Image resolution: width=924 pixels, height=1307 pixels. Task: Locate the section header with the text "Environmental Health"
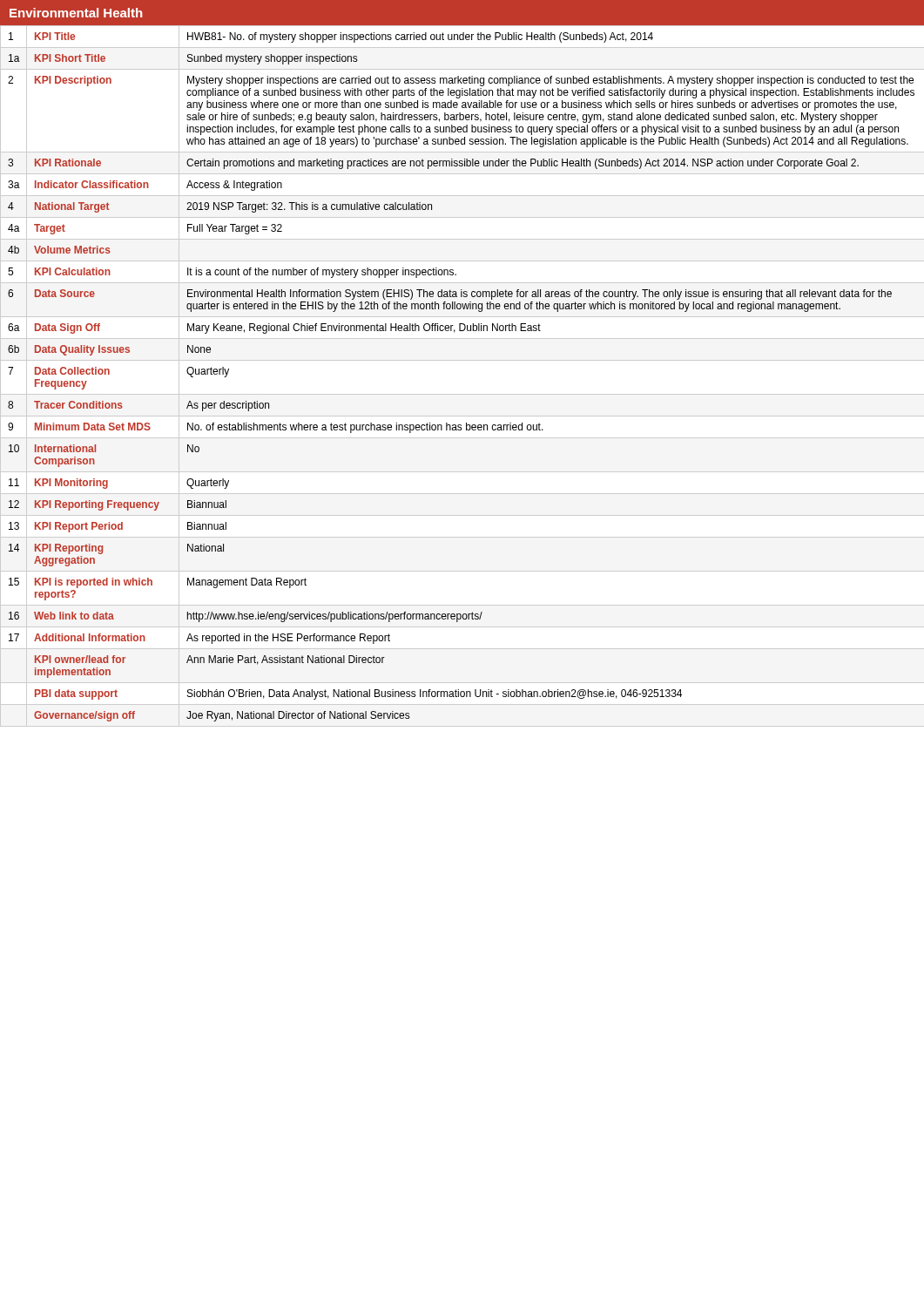[76, 13]
